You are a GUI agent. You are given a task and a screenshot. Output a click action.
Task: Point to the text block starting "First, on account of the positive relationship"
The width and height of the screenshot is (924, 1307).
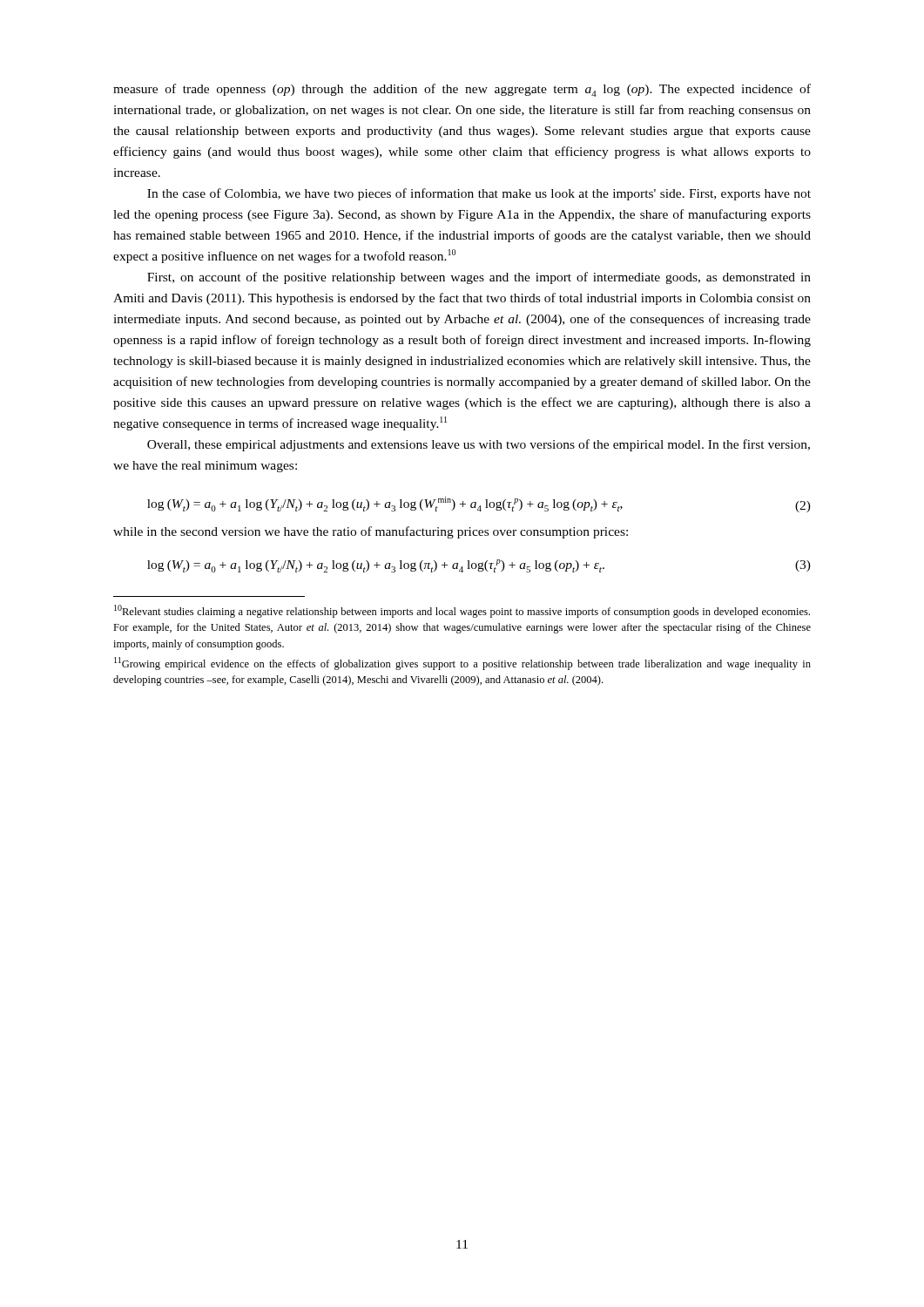tap(462, 350)
